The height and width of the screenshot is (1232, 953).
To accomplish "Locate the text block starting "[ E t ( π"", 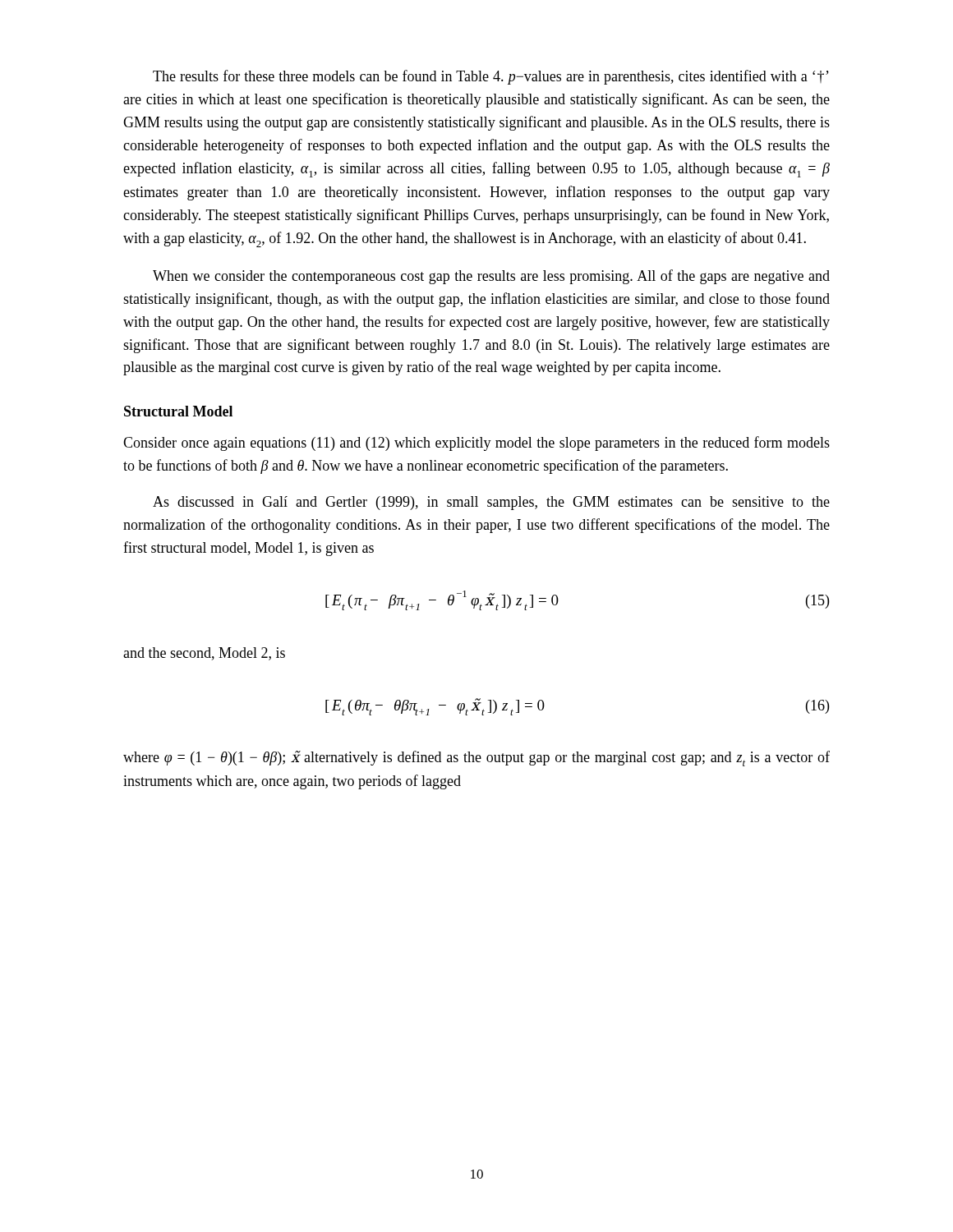I will coord(476,601).
